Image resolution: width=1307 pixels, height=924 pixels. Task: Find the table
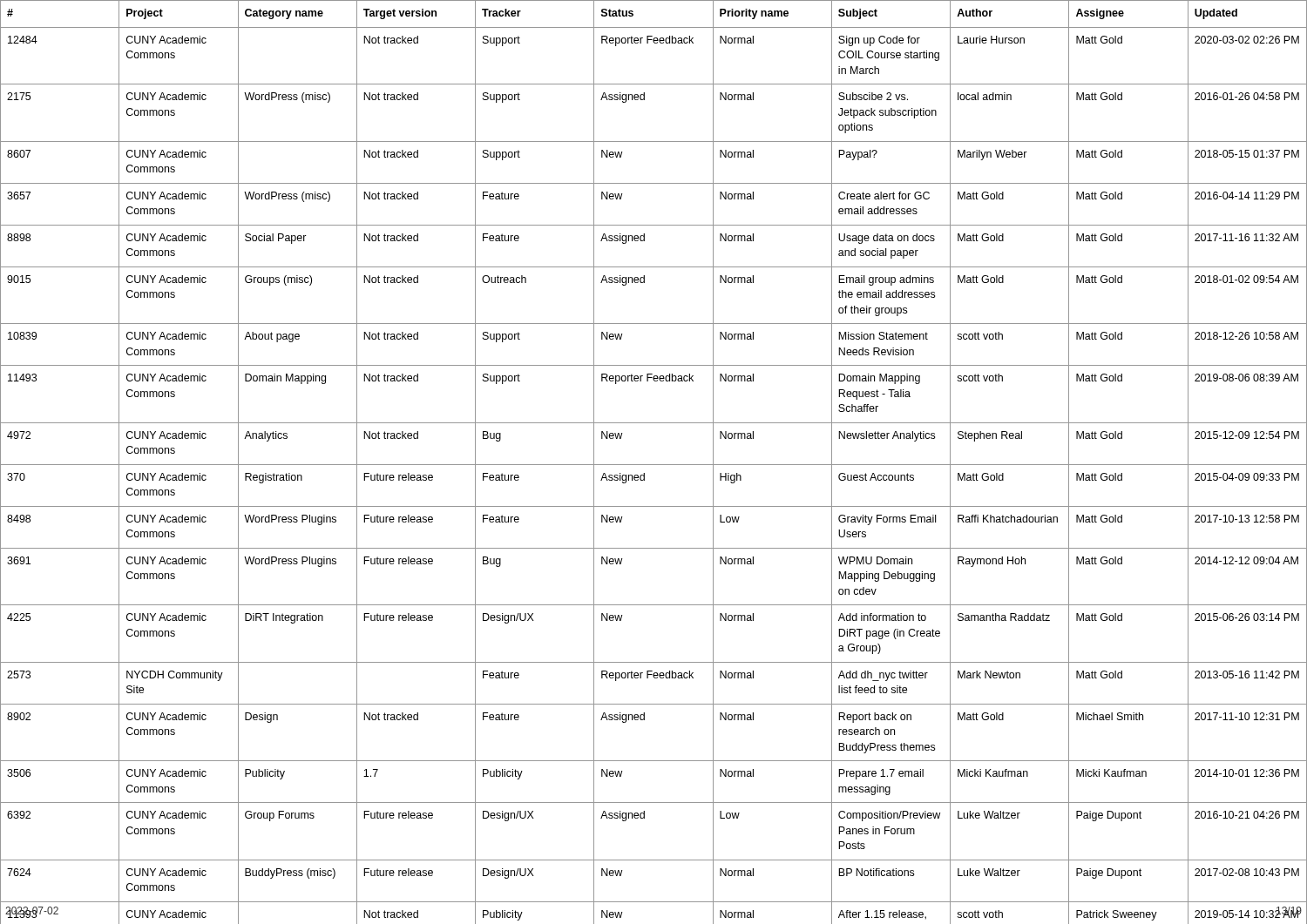point(654,462)
